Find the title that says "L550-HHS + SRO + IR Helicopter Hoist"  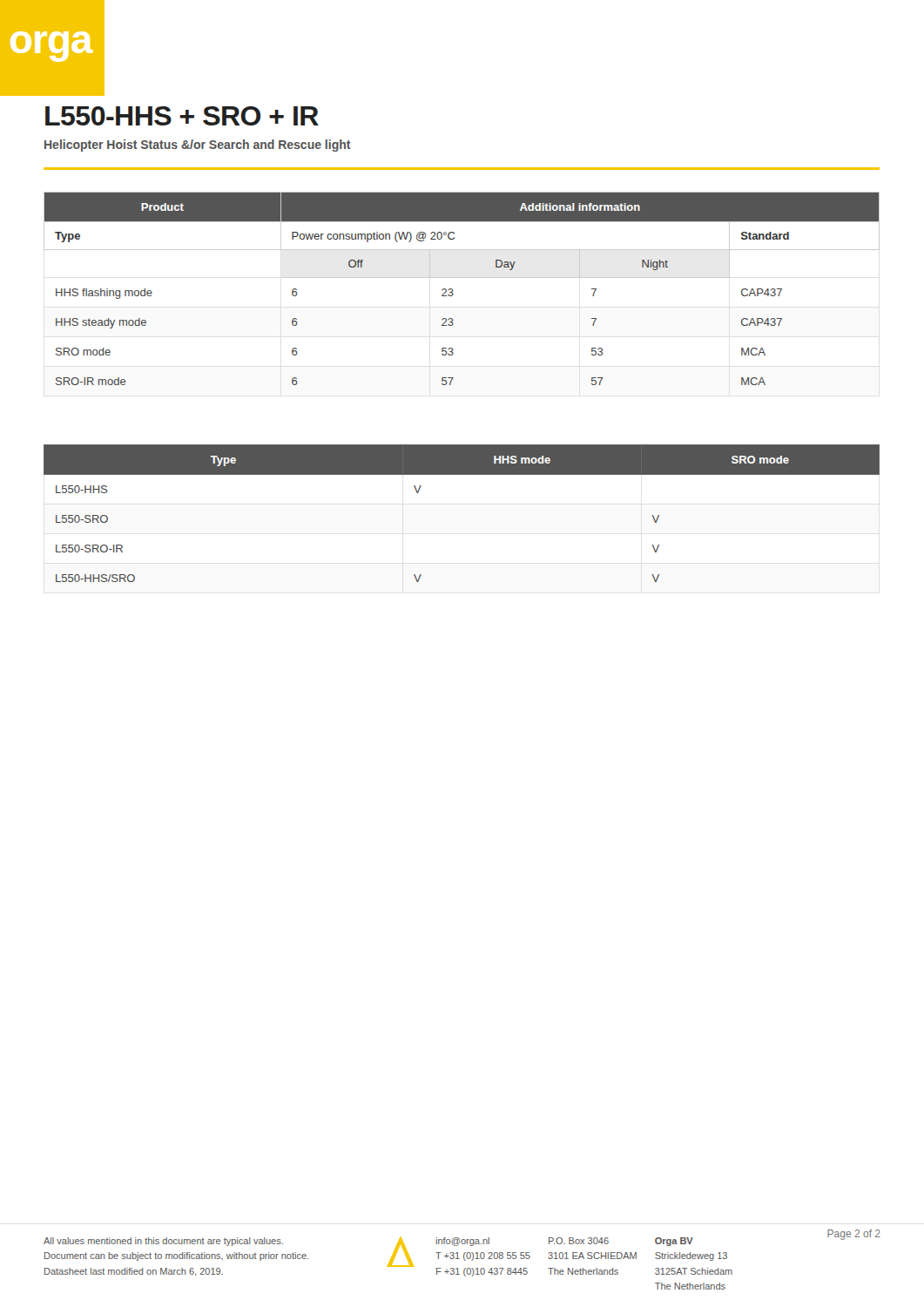tap(182, 116)
